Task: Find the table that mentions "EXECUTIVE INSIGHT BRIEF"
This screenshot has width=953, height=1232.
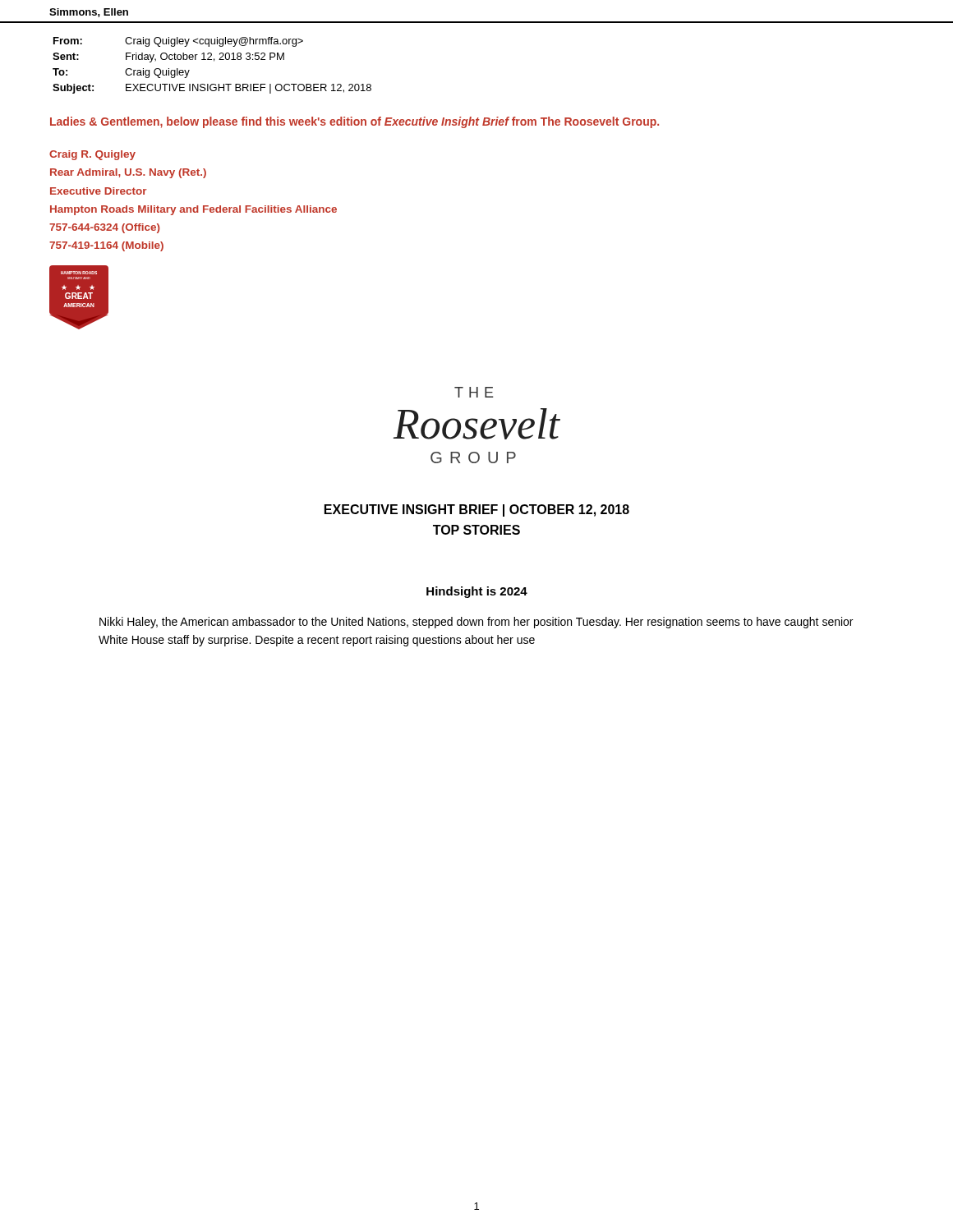Action: pyautogui.click(x=476, y=59)
